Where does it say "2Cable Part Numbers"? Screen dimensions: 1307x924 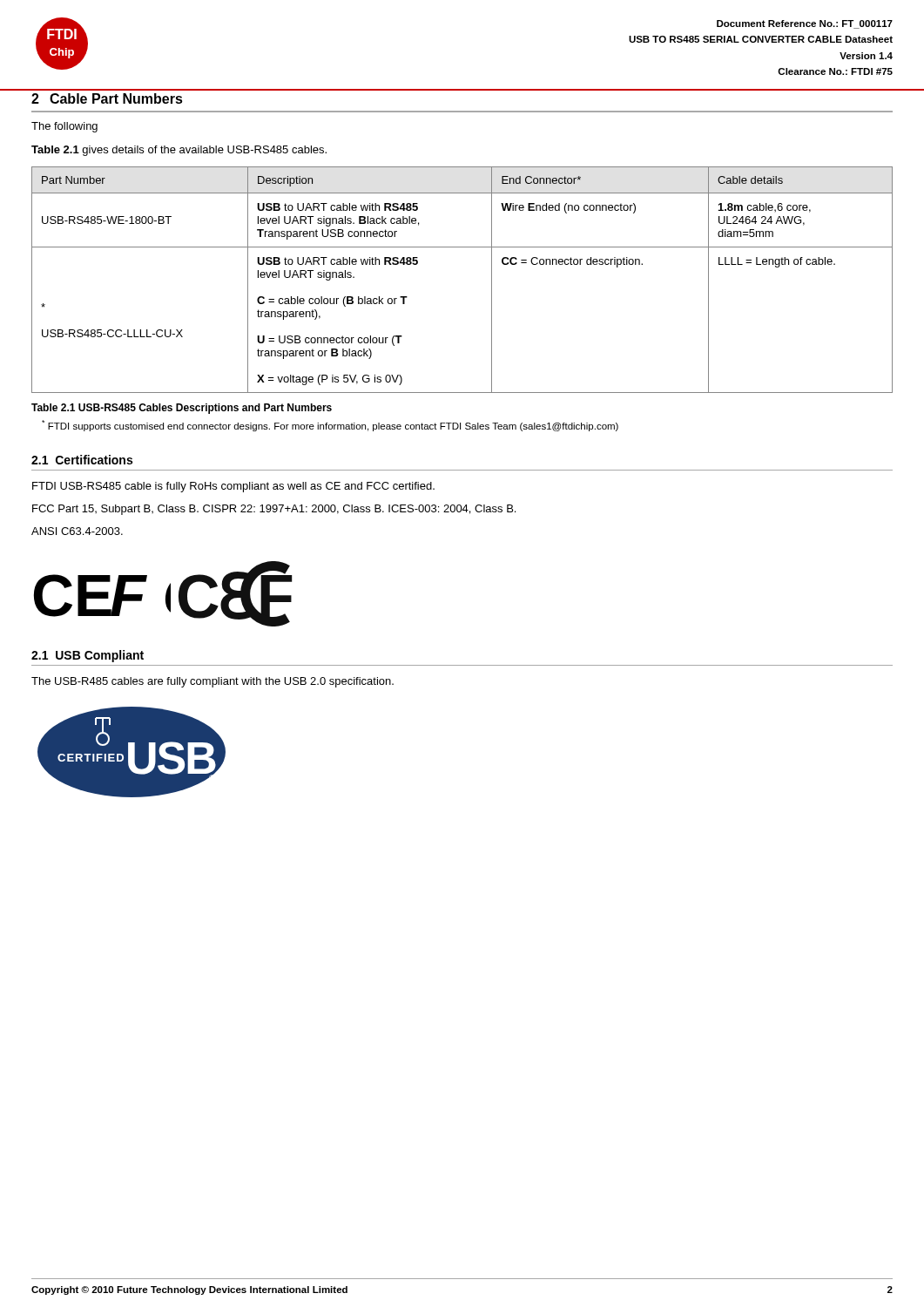[462, 102]
